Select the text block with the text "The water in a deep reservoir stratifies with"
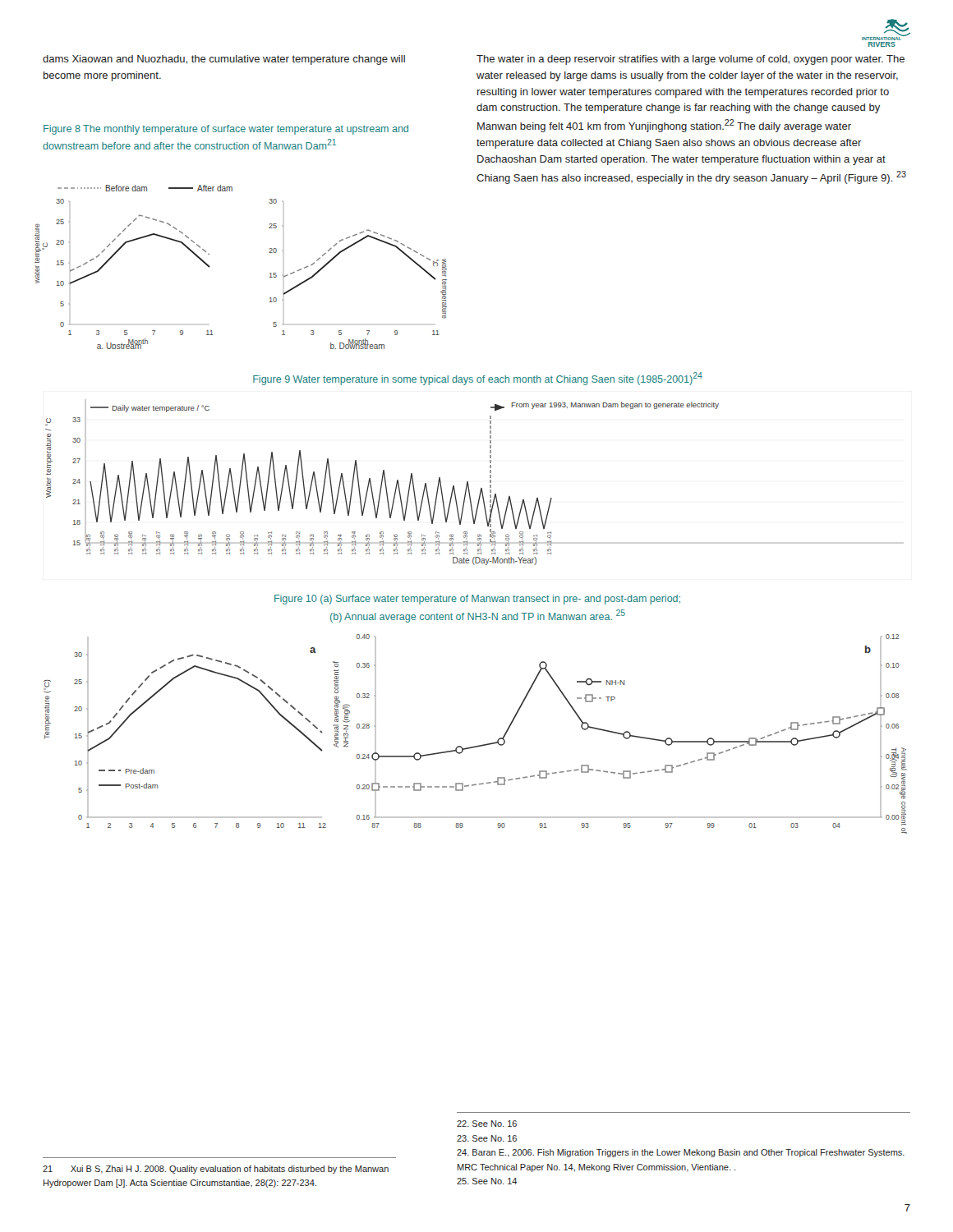 point(691,118)
